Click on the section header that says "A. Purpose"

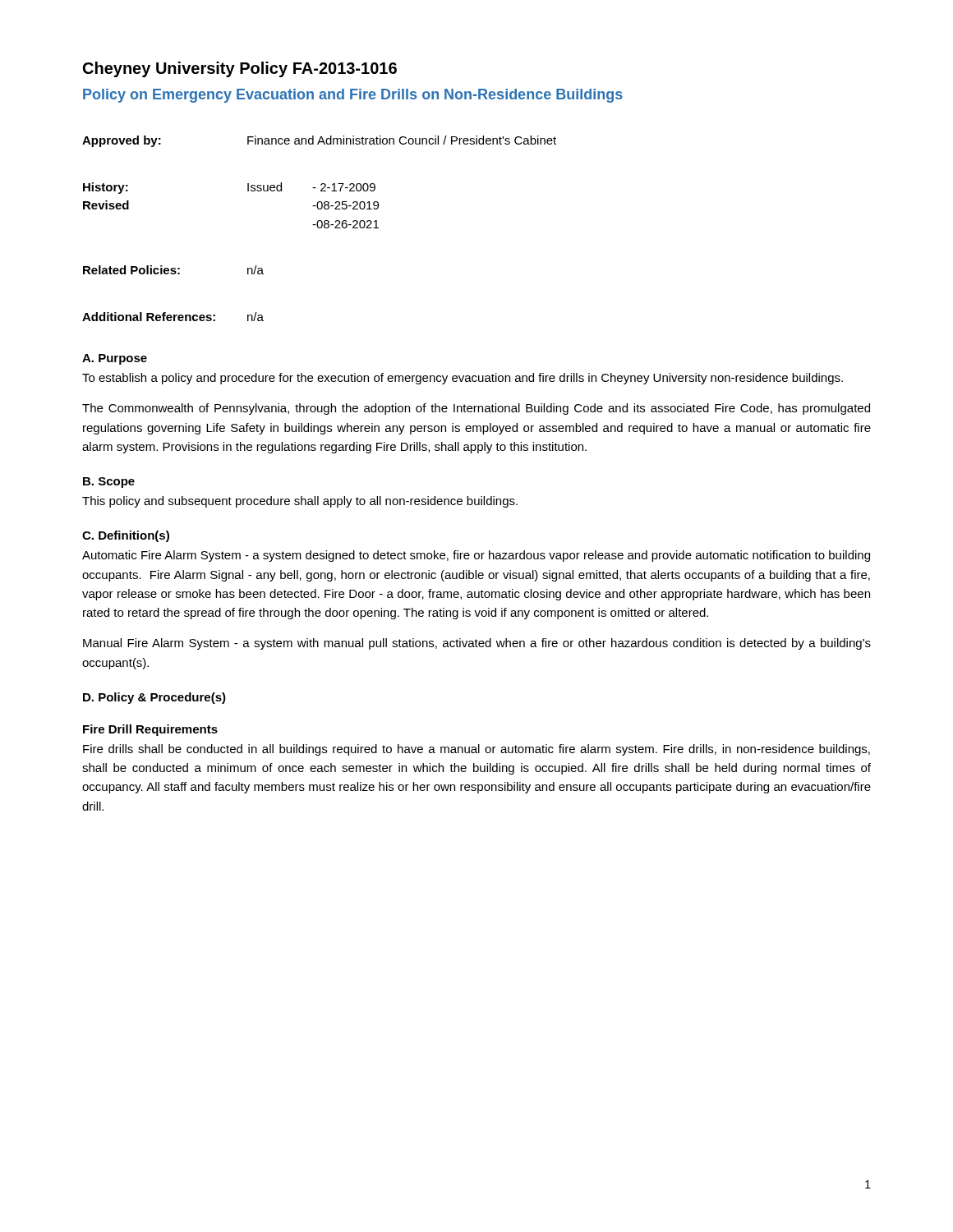point(115,358)
